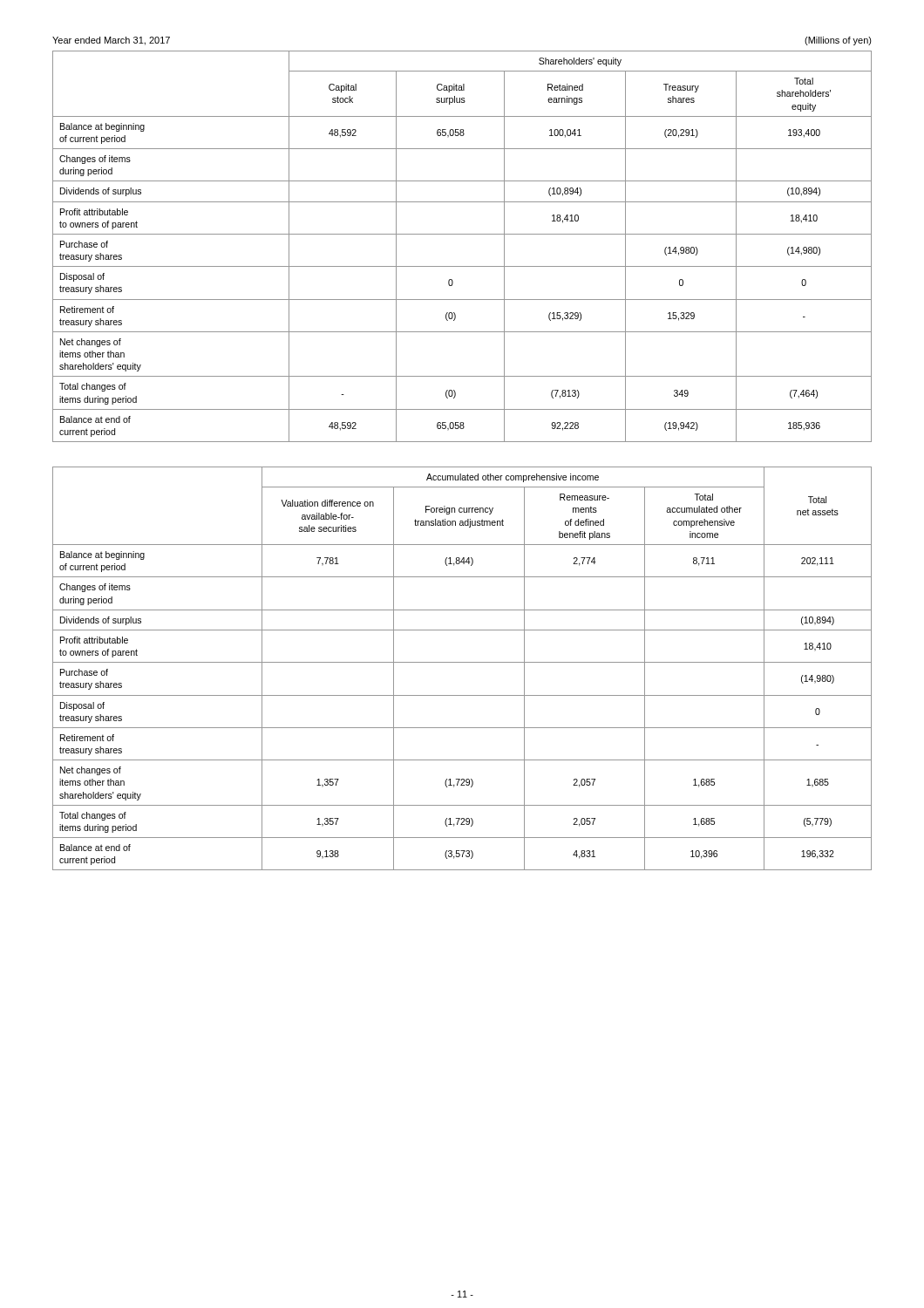Select the section header with the text "Year ended March 31, 2017"
Image resolution: width=924 pixels, height=1308 pixels.
(111, 40)
